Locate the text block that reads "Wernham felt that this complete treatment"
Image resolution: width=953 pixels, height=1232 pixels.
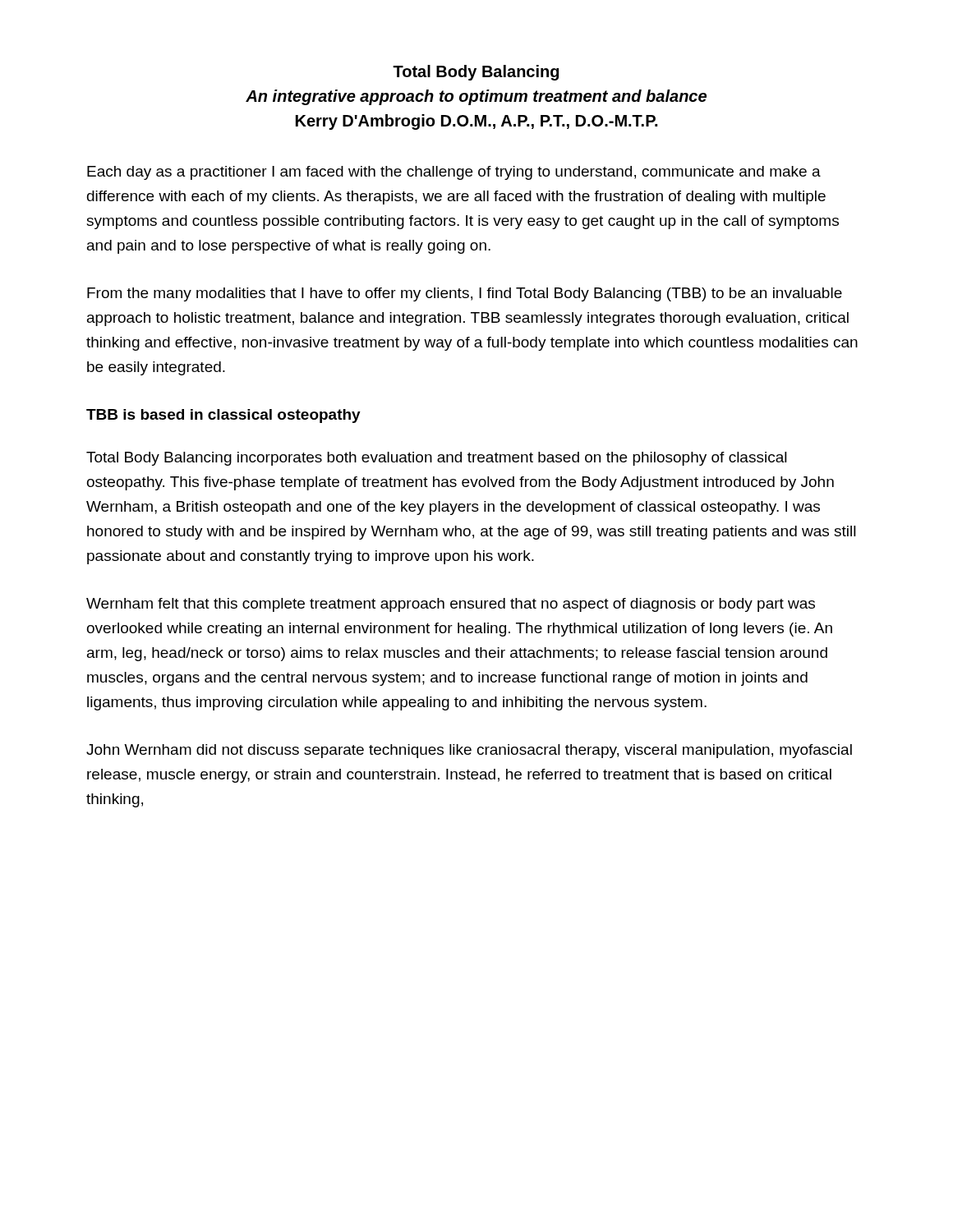coord(460,652)
